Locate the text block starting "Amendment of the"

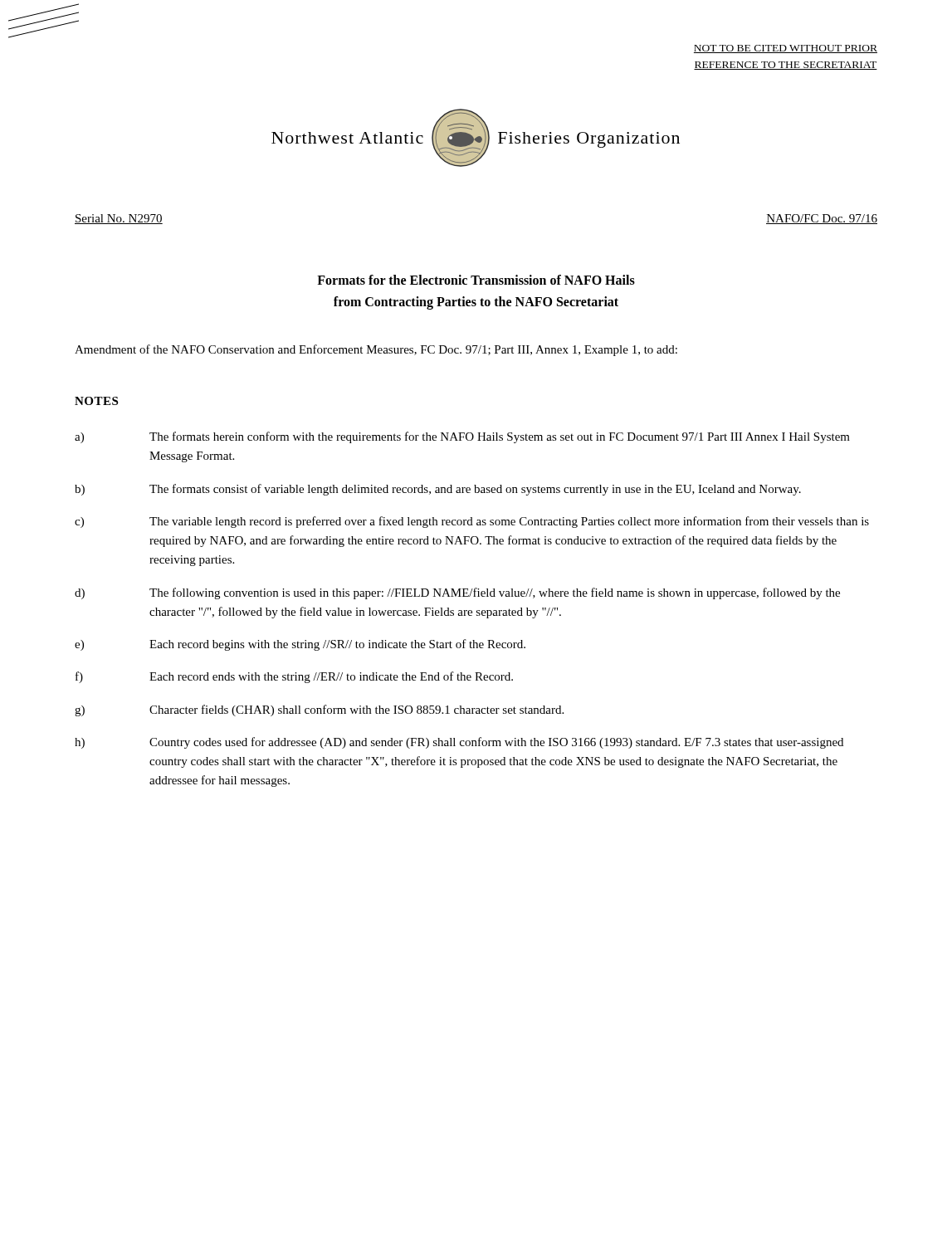pyautogui.click(x=376, y=349)
